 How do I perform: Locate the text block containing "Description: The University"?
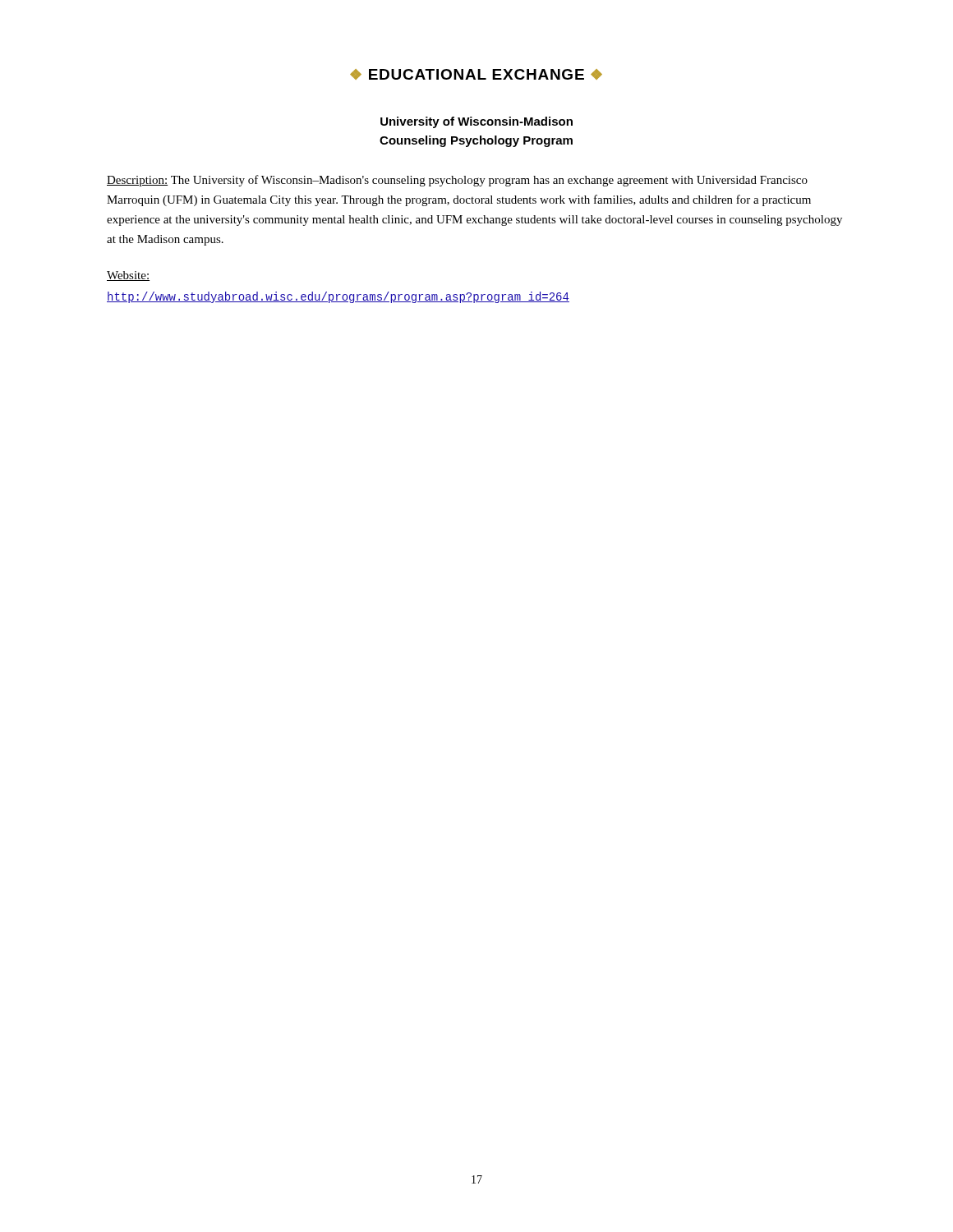(475, 209)
